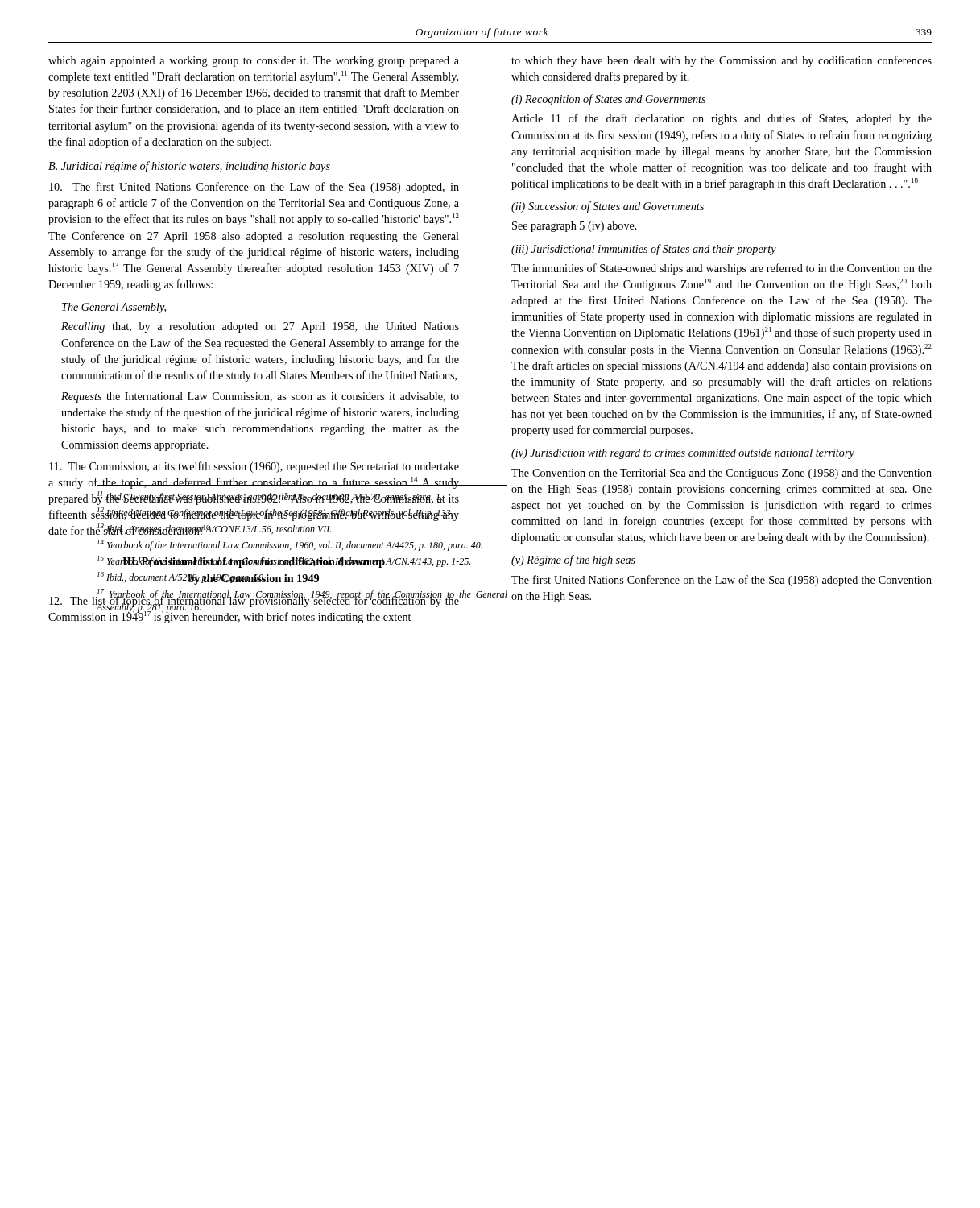The height and width of the screenshot is (1208, 980).
Task: Click on the text starting "(v) Régime of the high seas"
Action: point(573,561)
